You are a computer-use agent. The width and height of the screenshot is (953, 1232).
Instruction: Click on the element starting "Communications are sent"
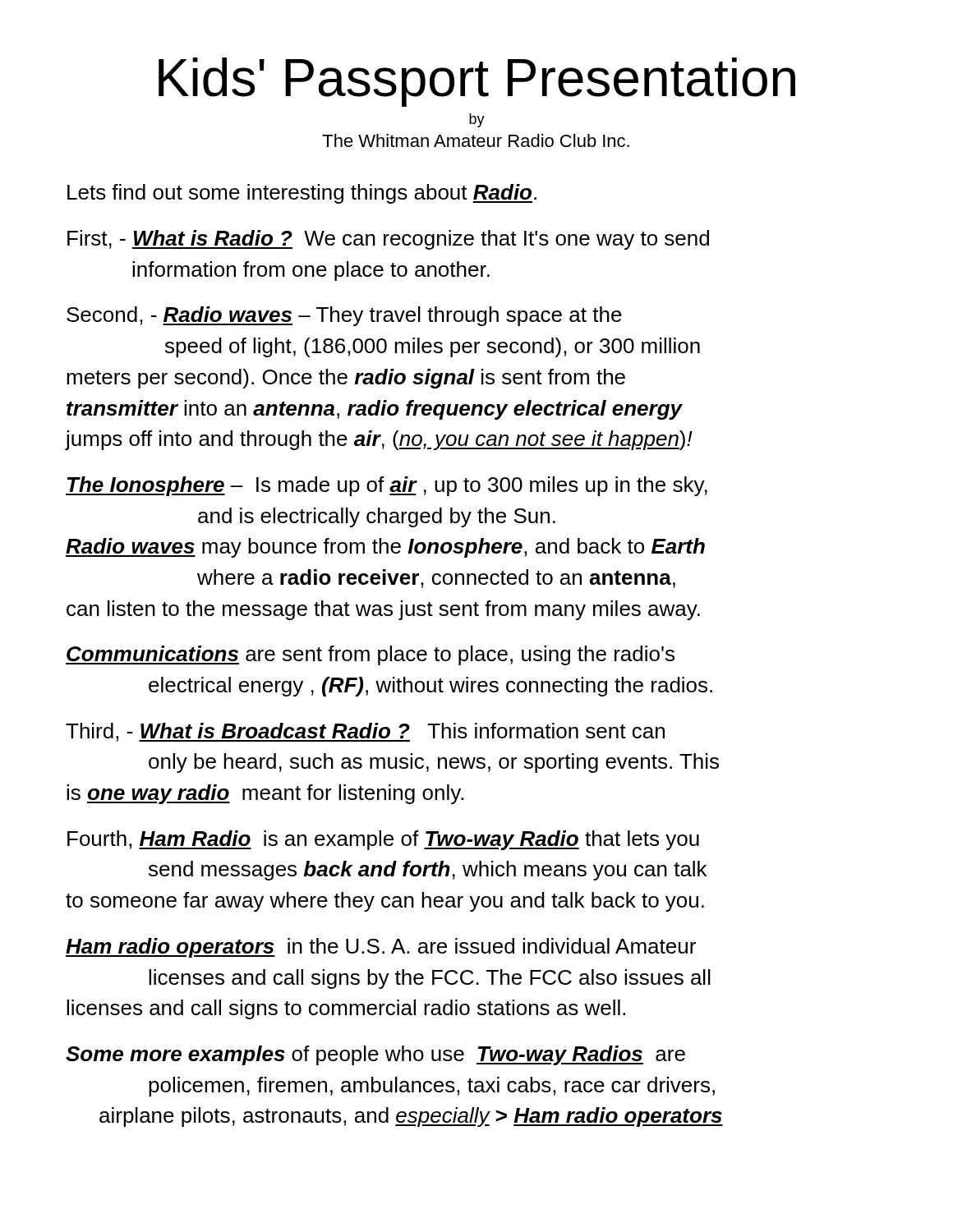coord(390,670)
